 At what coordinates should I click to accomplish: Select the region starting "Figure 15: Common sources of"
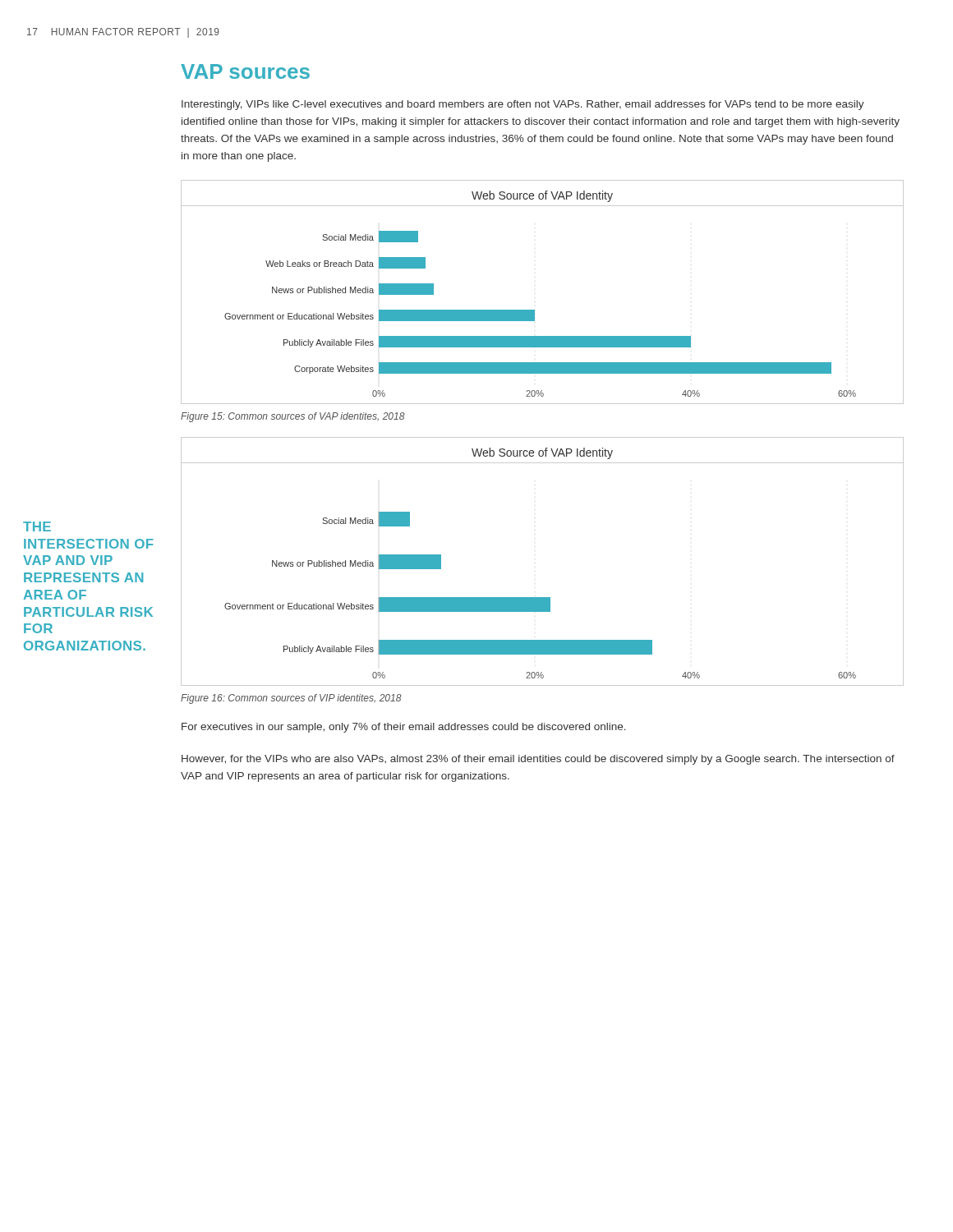coord(293,416)
